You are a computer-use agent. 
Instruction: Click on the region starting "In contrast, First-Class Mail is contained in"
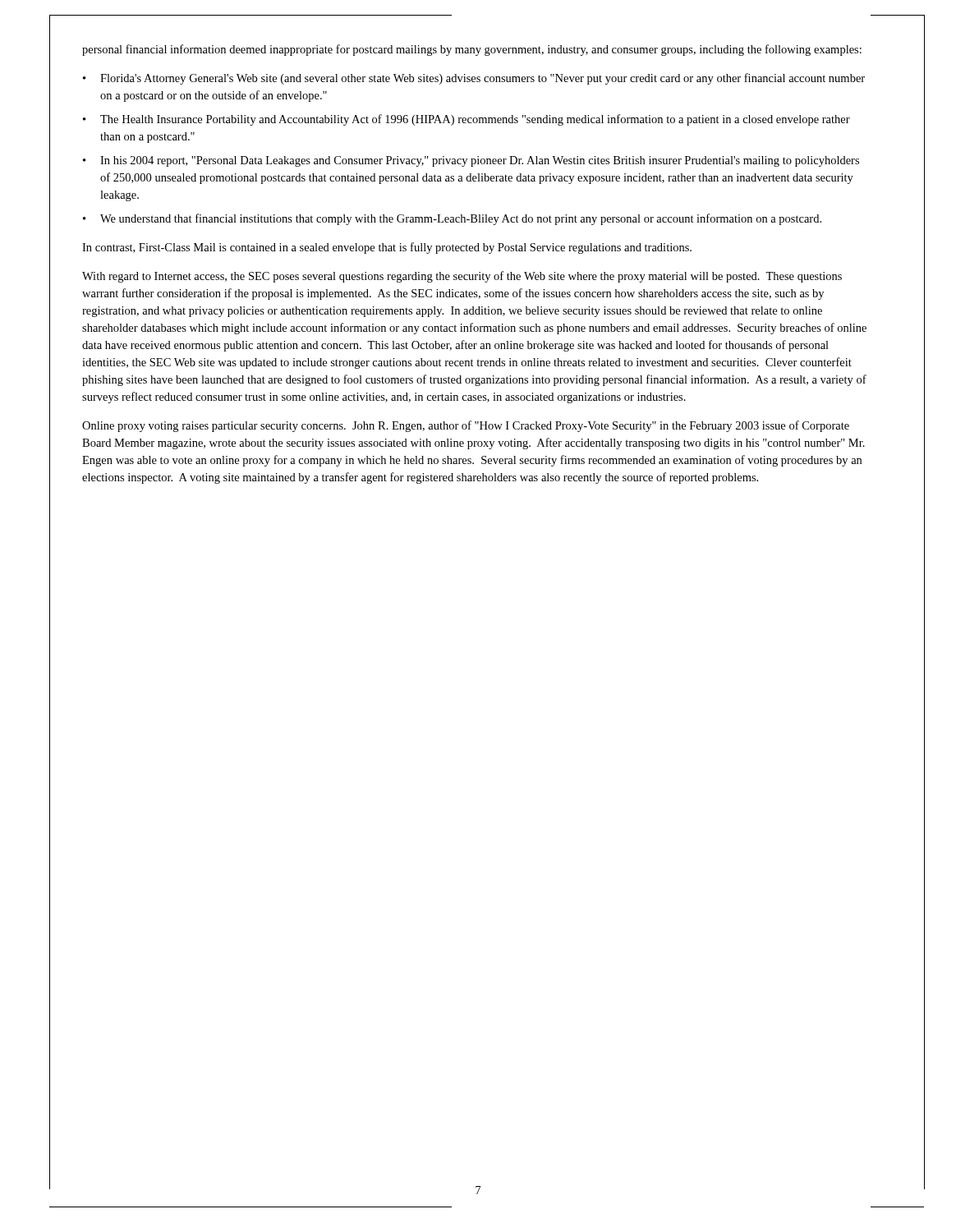[387, 247]
